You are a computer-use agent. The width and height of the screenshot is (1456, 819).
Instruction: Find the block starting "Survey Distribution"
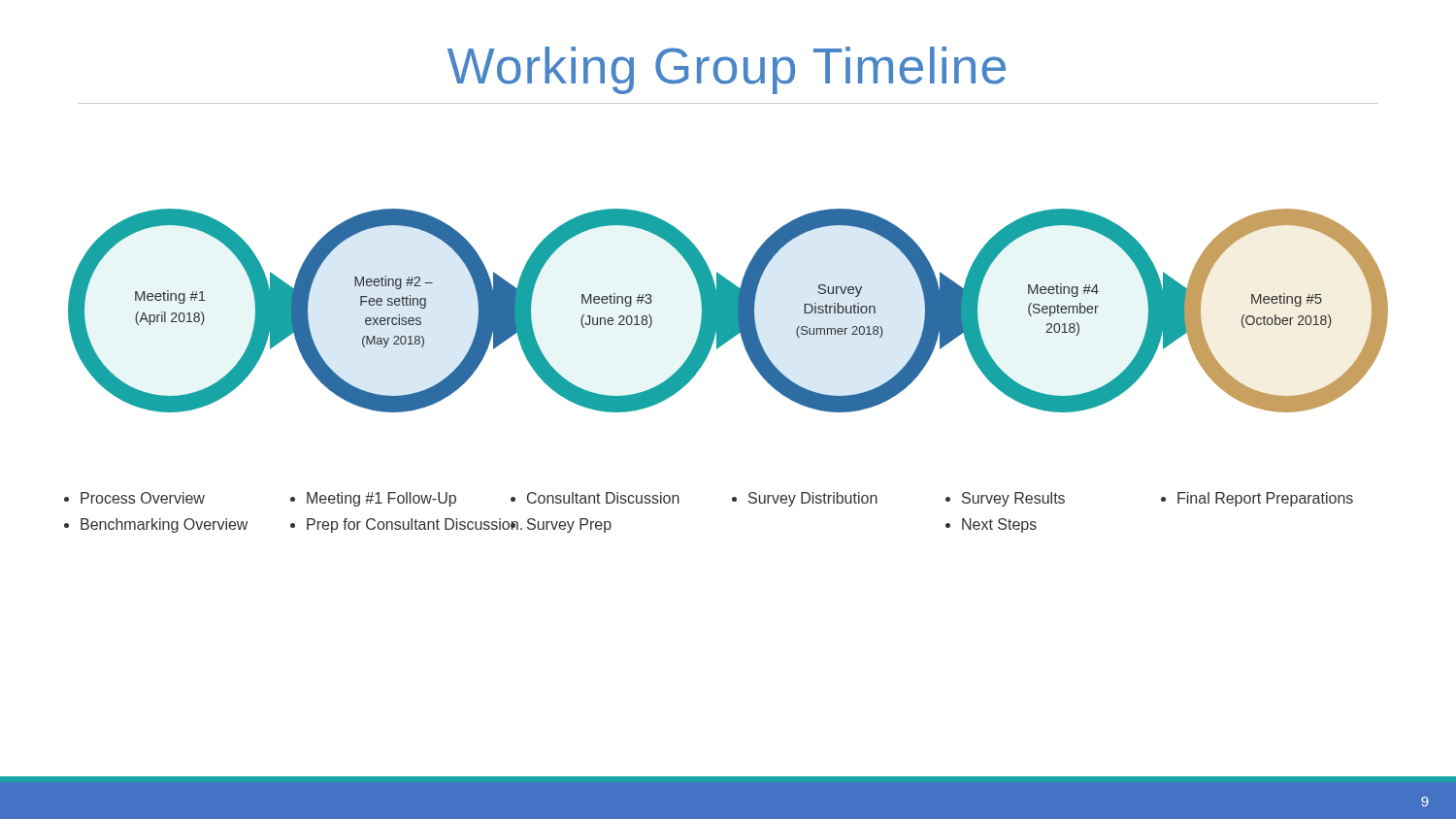803,498
